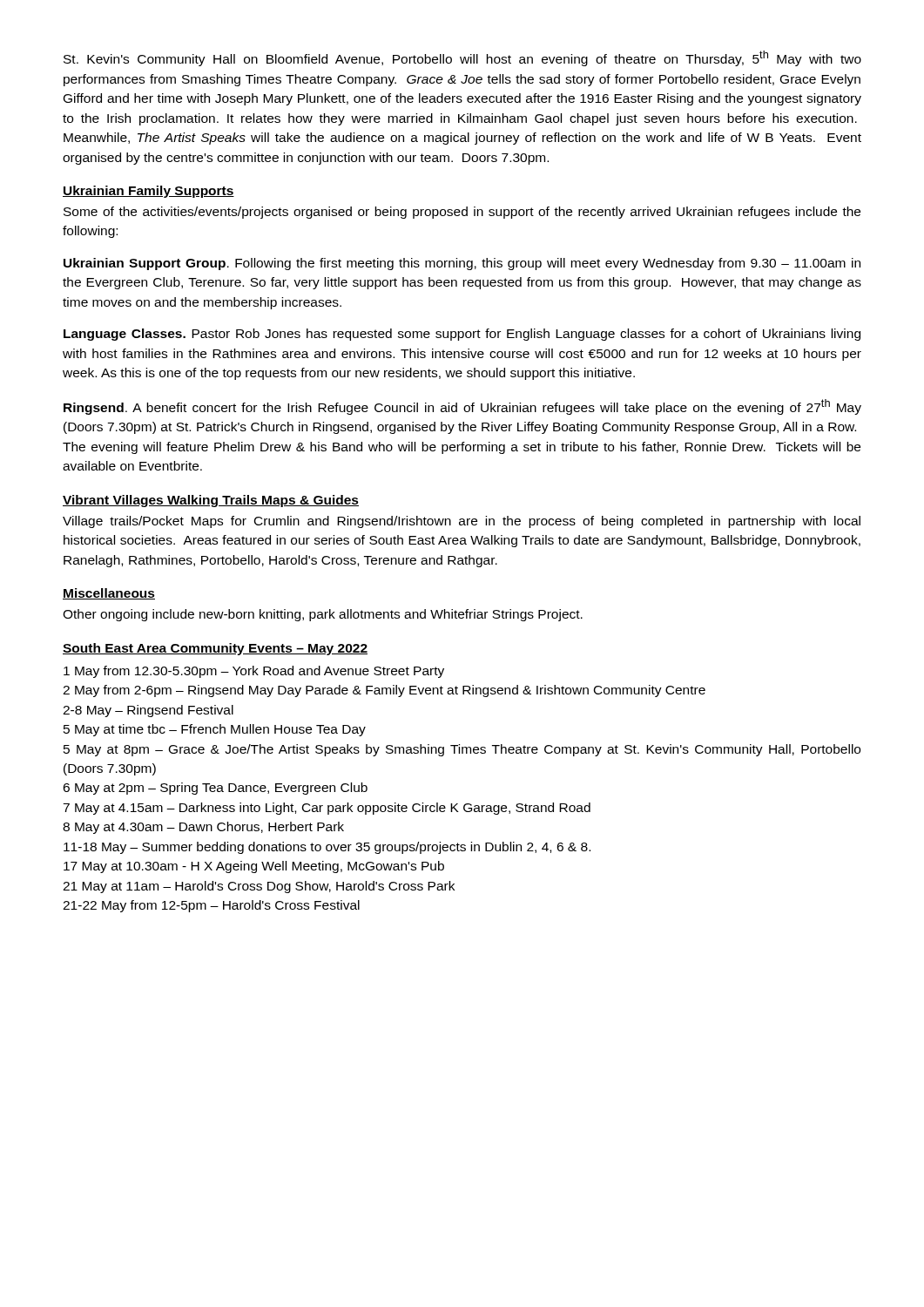924x1307 pixels.
Task: Find the block on this page that starts "1 May from 12.30-5.30pm – York"
Action: (254, 670)
